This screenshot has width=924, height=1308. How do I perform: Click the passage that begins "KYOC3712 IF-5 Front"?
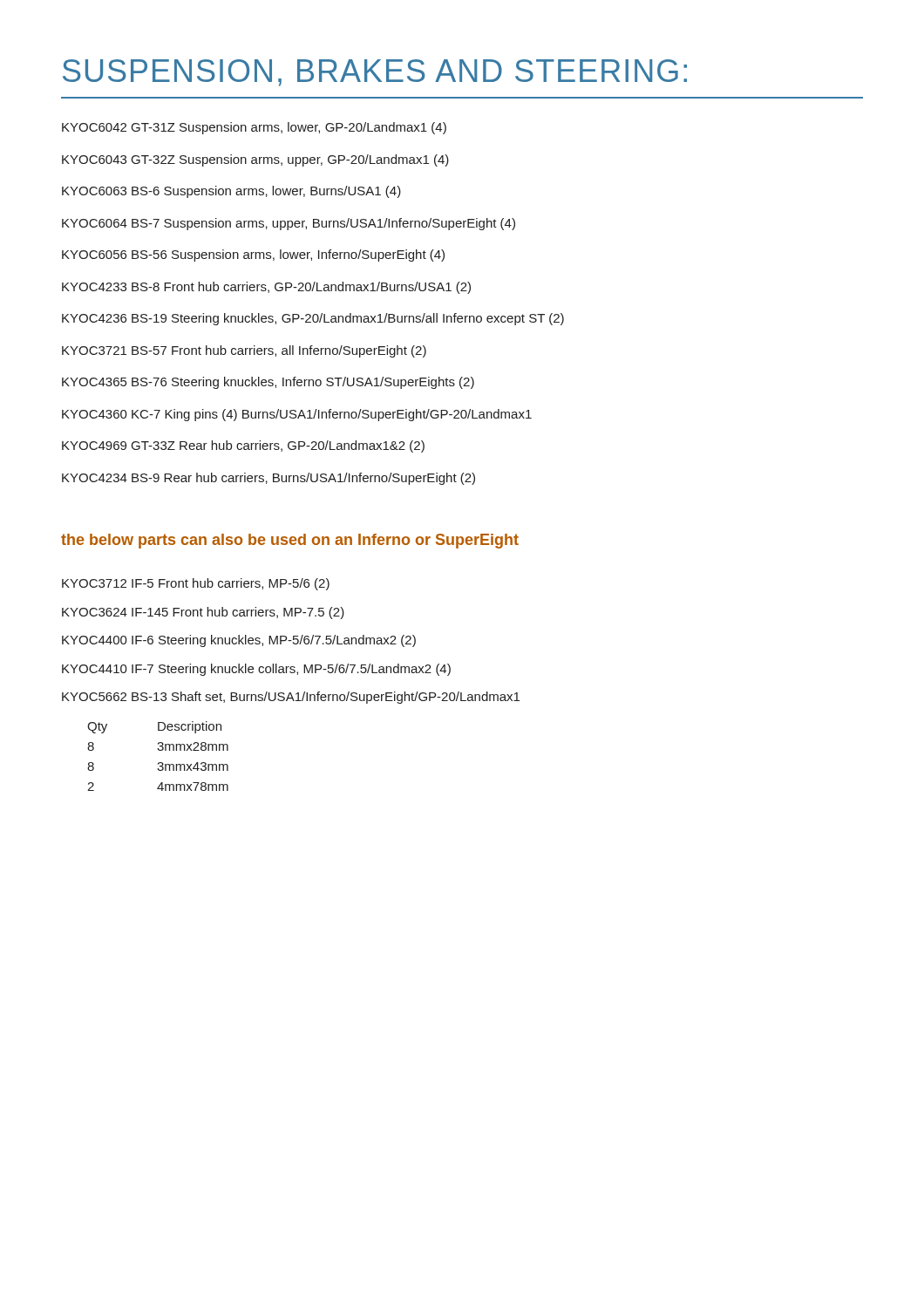tap(195, 583)
